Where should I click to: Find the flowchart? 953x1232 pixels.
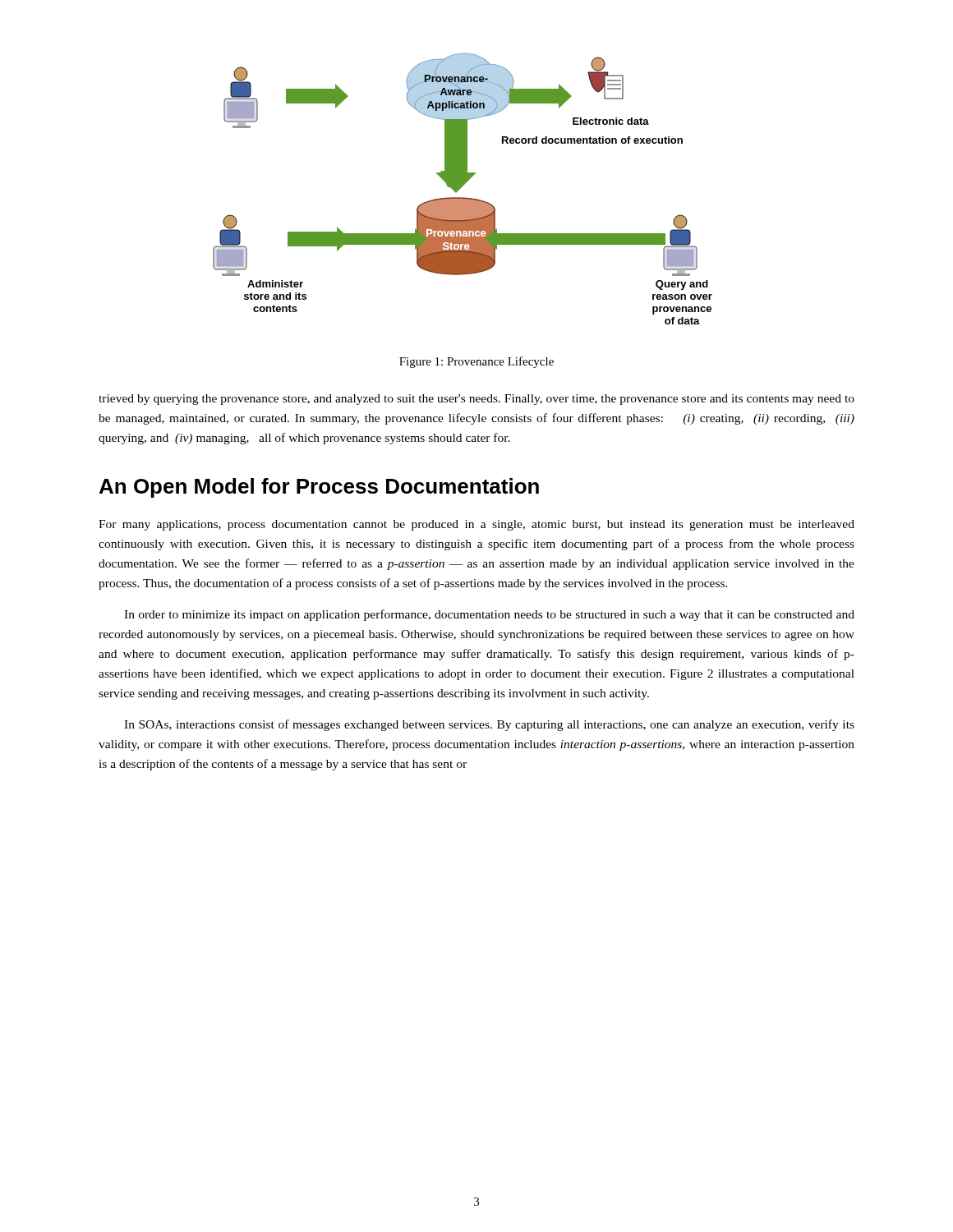[x=476, y=191]
